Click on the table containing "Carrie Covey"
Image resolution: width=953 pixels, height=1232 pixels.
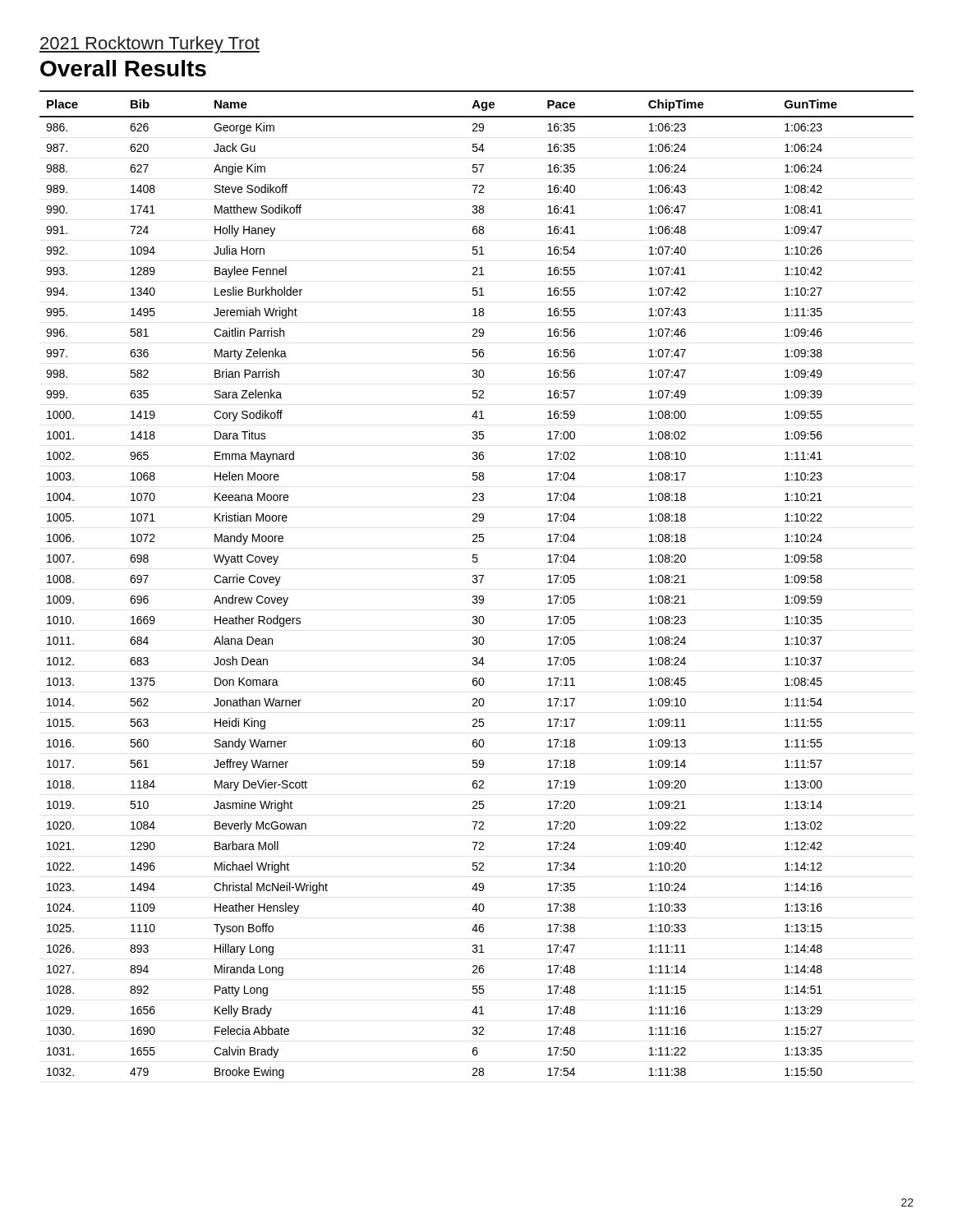click(x=476, y=587)
